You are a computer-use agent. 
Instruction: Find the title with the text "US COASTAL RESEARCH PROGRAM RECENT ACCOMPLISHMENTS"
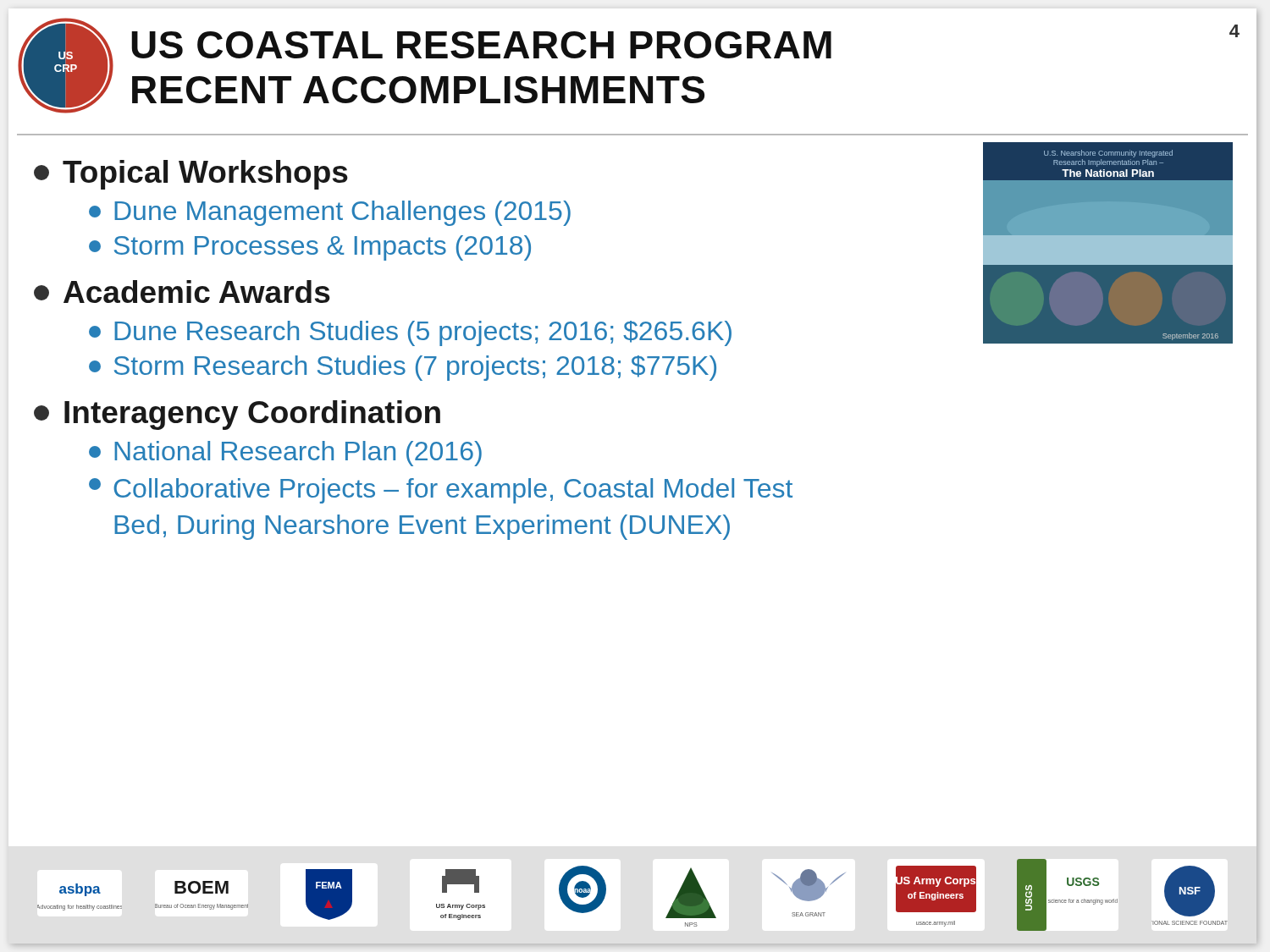point(482,67)
